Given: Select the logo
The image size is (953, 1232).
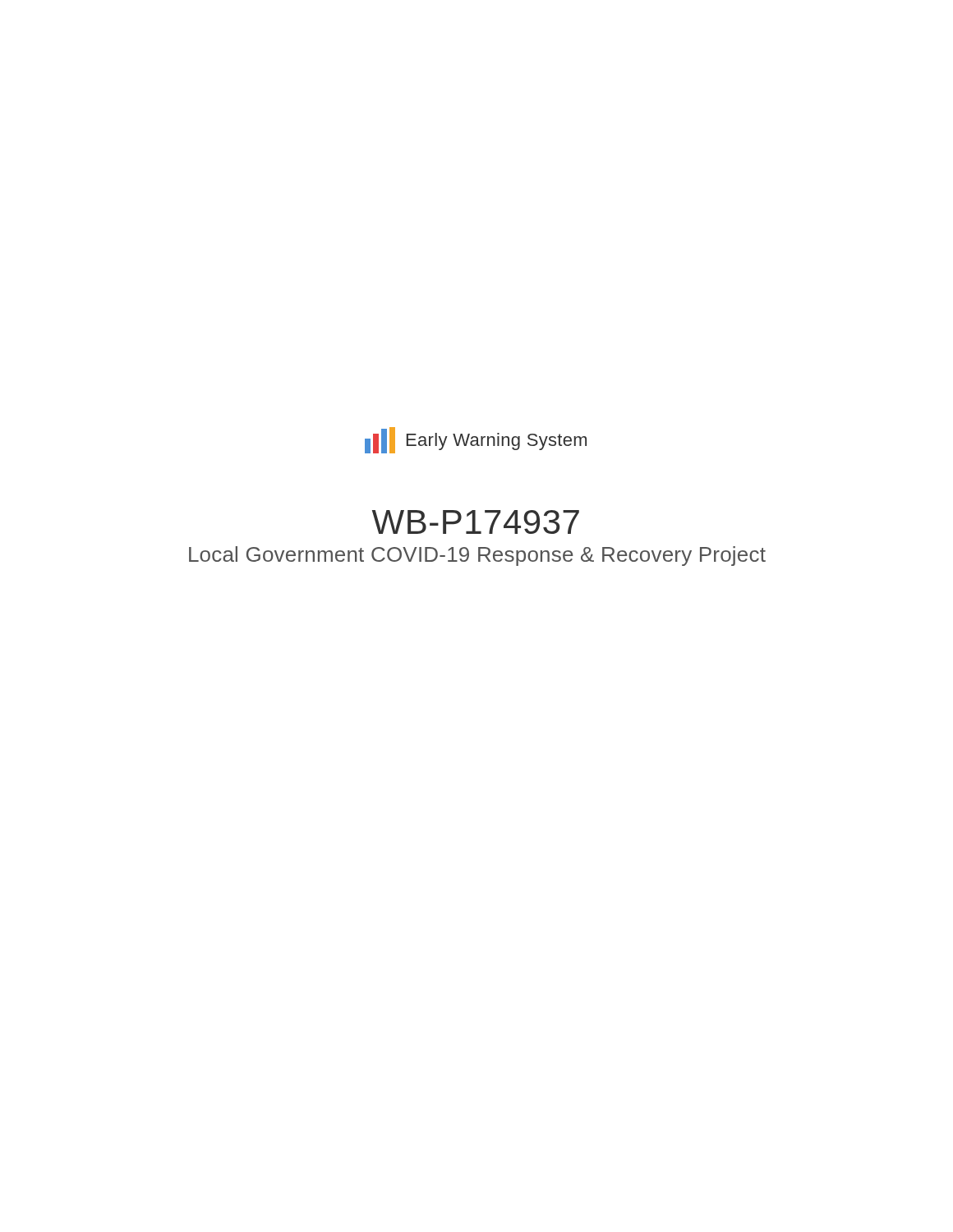Looking at the screenshot, I should coord(476,440).
